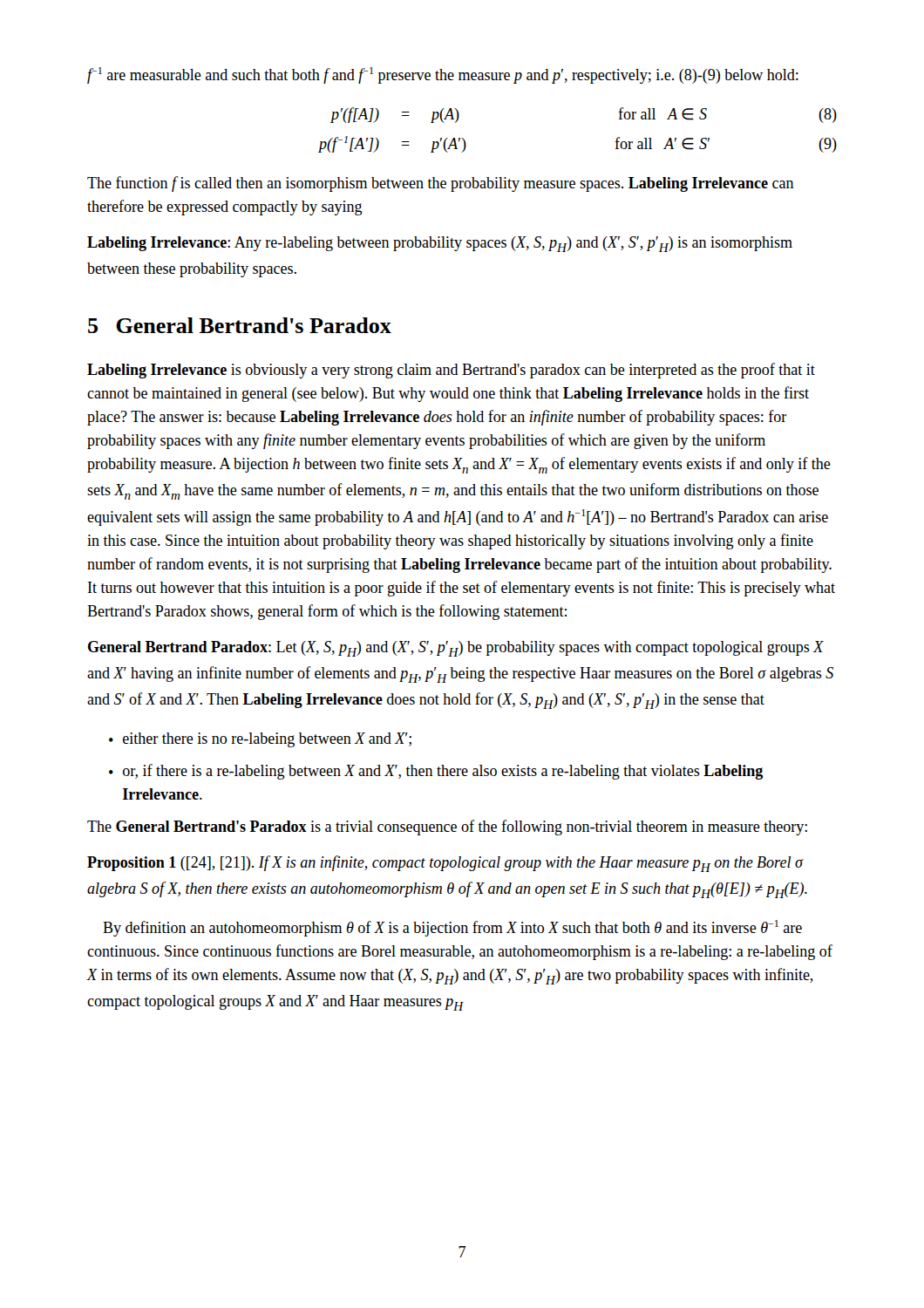
Task: Click on the passage starting "Labeling Irrelevance is obviously"
Action: point(461,491)
